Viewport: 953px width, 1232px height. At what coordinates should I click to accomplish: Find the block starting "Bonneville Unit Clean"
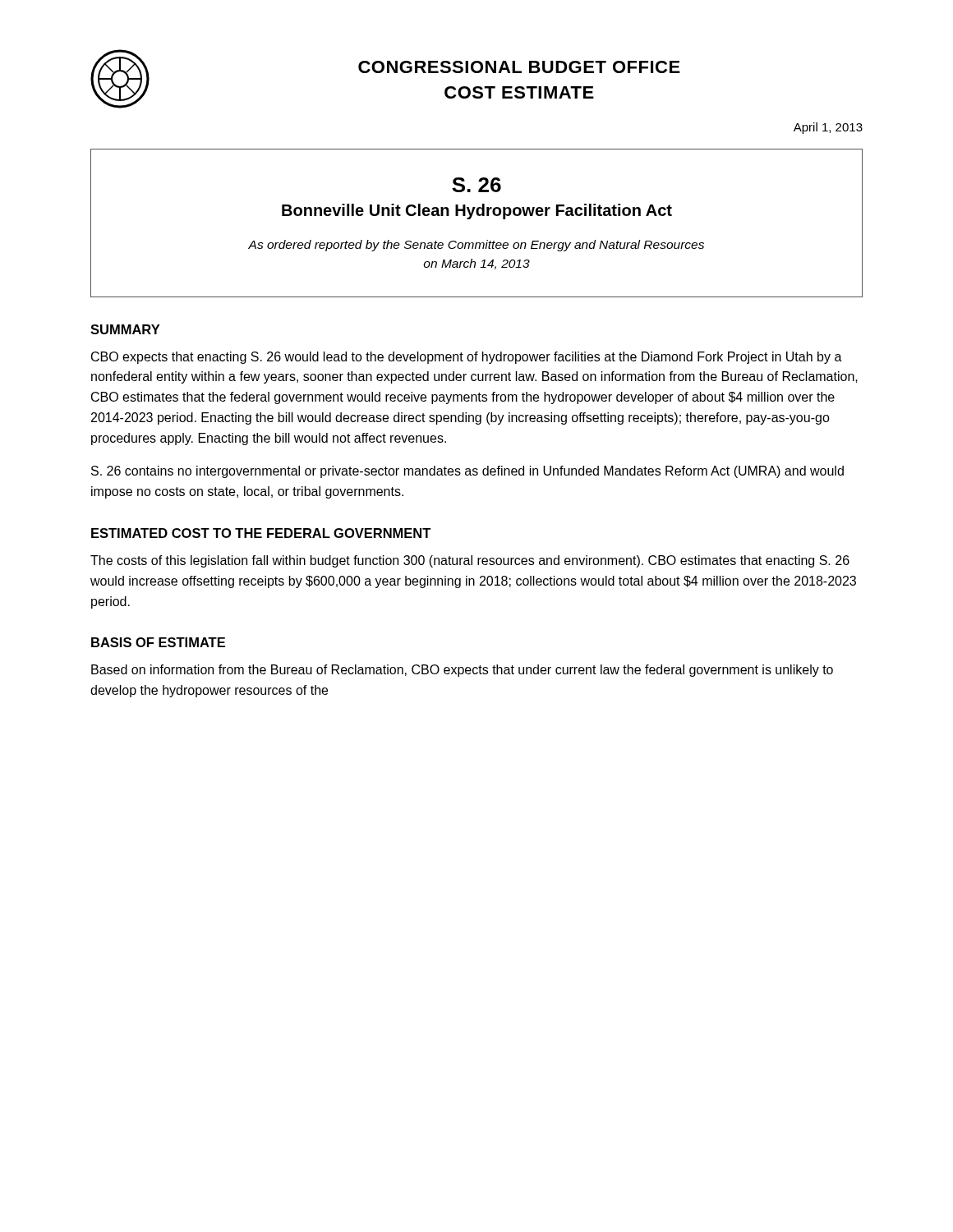476,210
